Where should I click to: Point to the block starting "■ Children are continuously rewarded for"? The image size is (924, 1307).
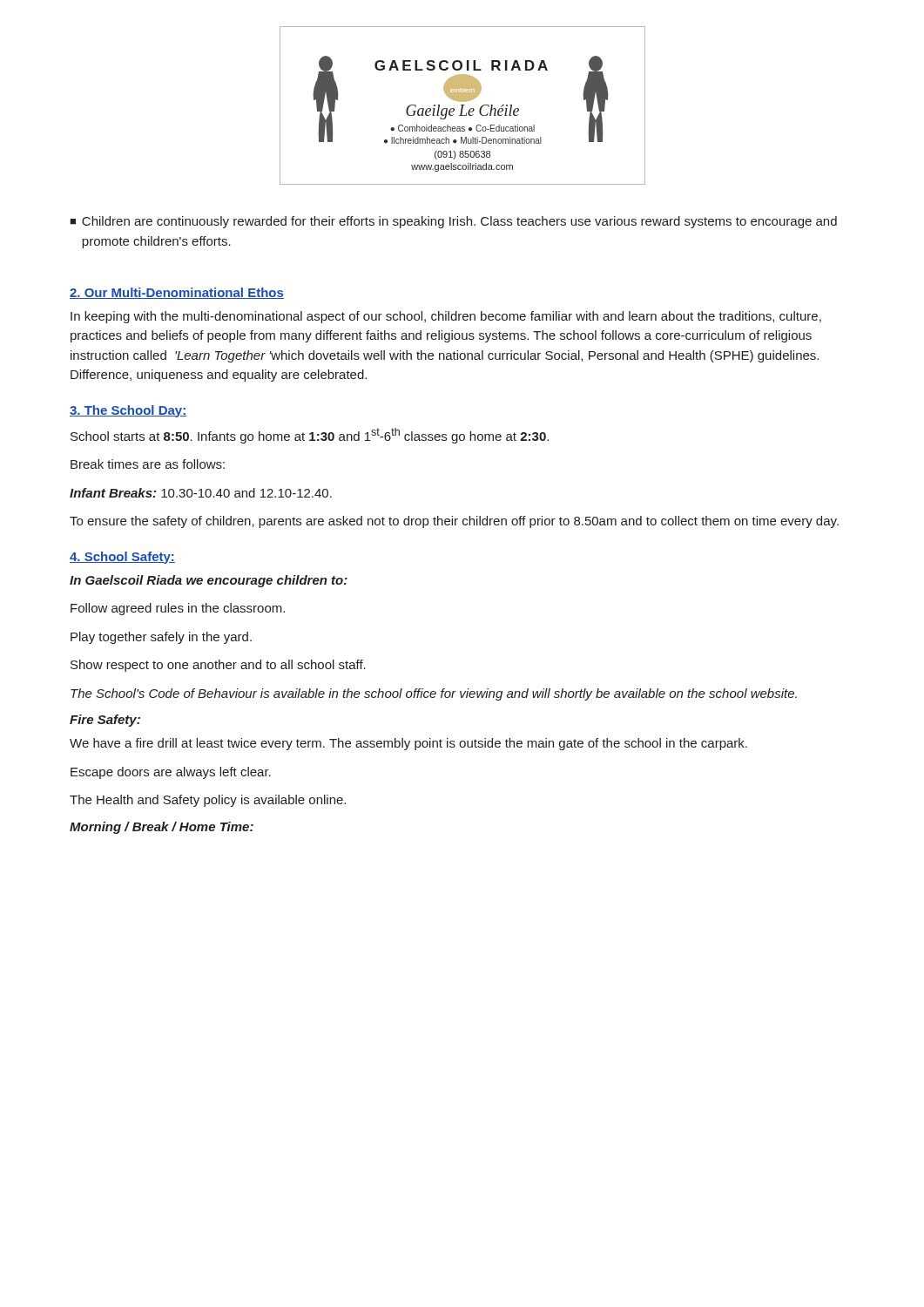462,231
